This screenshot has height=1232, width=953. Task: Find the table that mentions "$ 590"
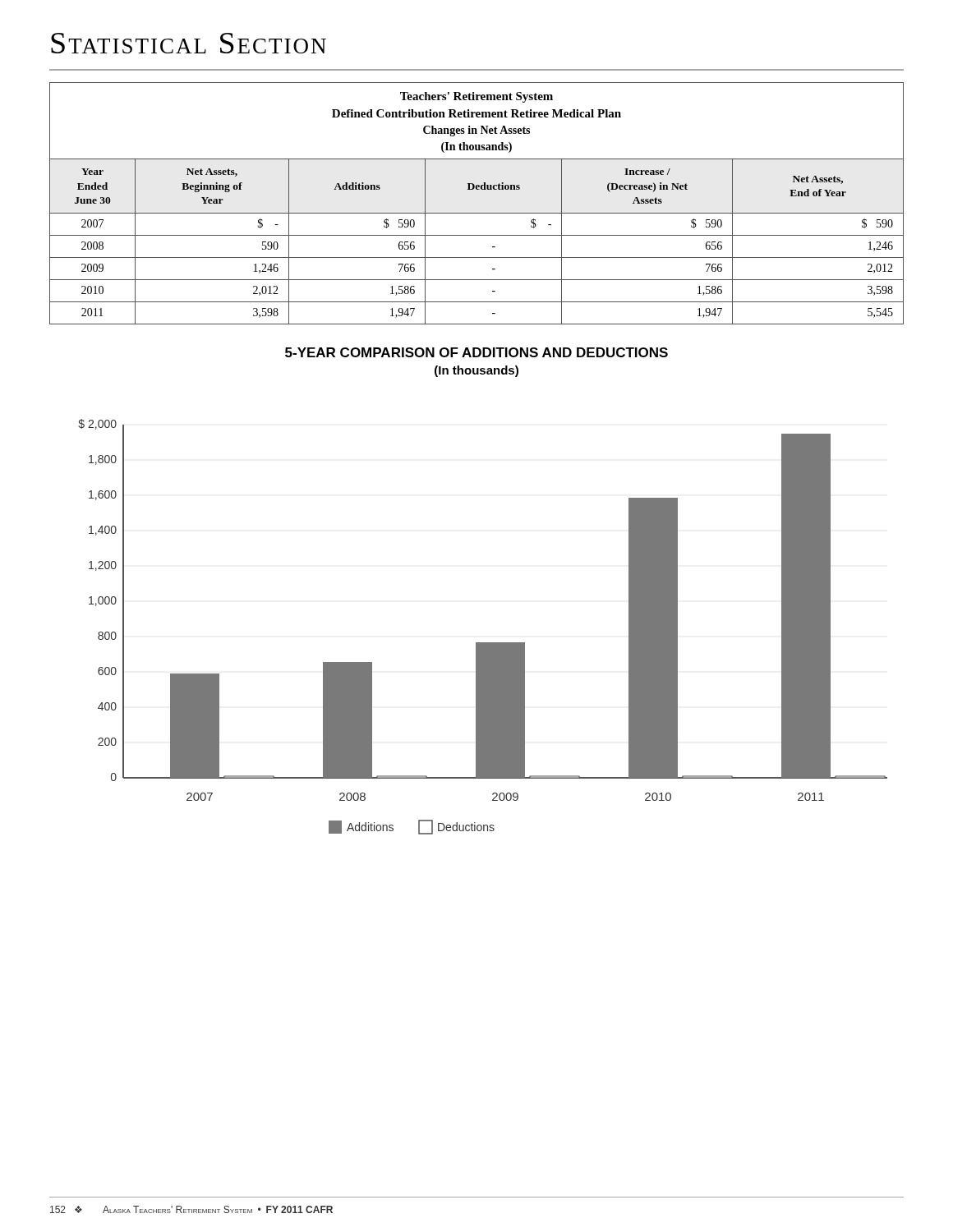[x=476, y=203]
